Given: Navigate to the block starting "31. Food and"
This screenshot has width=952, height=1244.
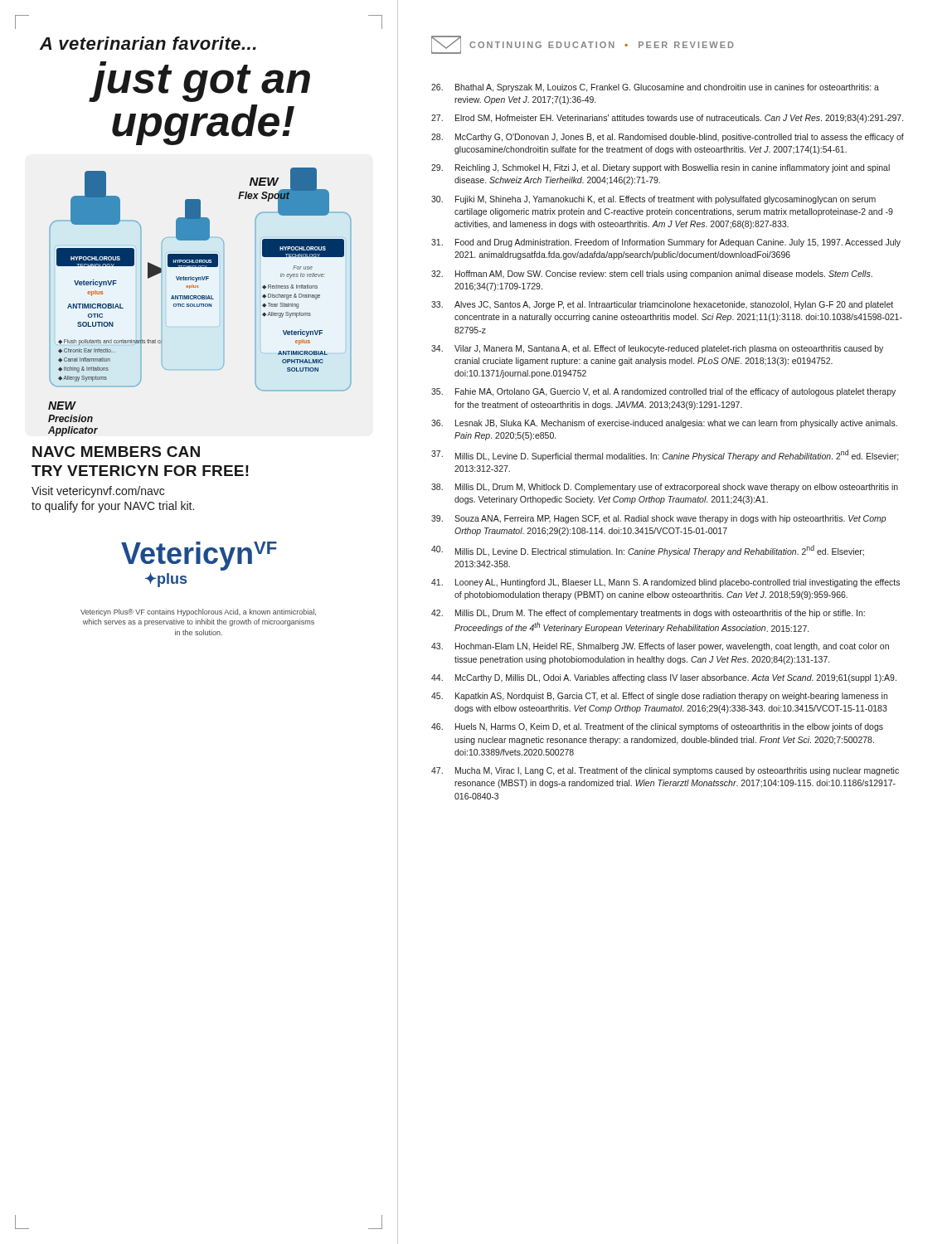Looking at the screenshot, I should (x=668, y=249).
